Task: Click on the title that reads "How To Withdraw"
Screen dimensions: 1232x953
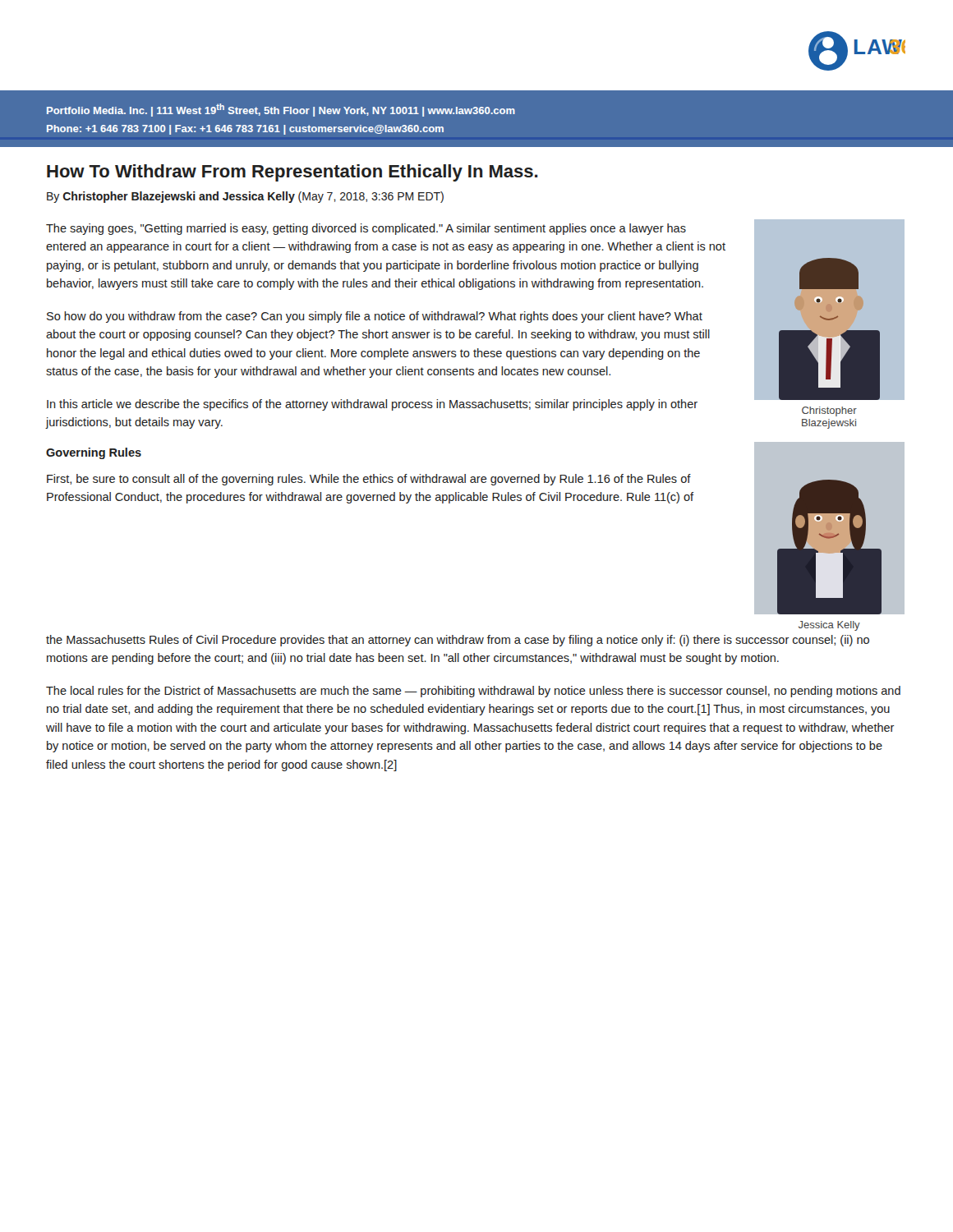Action: (292, 171)
